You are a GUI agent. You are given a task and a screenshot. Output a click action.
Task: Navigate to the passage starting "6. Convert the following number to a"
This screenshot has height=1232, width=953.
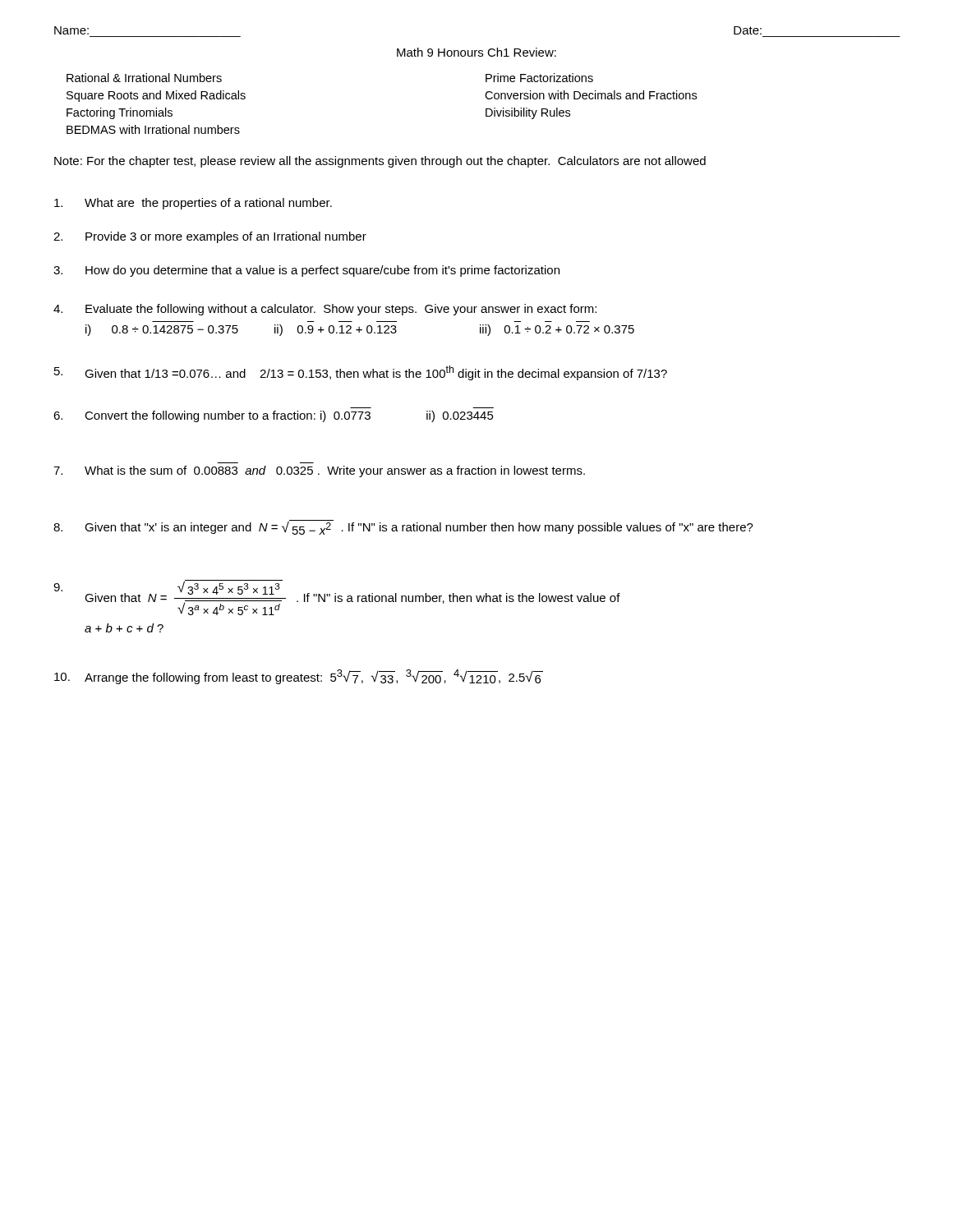pyautogui.click(x=476, y=415)
